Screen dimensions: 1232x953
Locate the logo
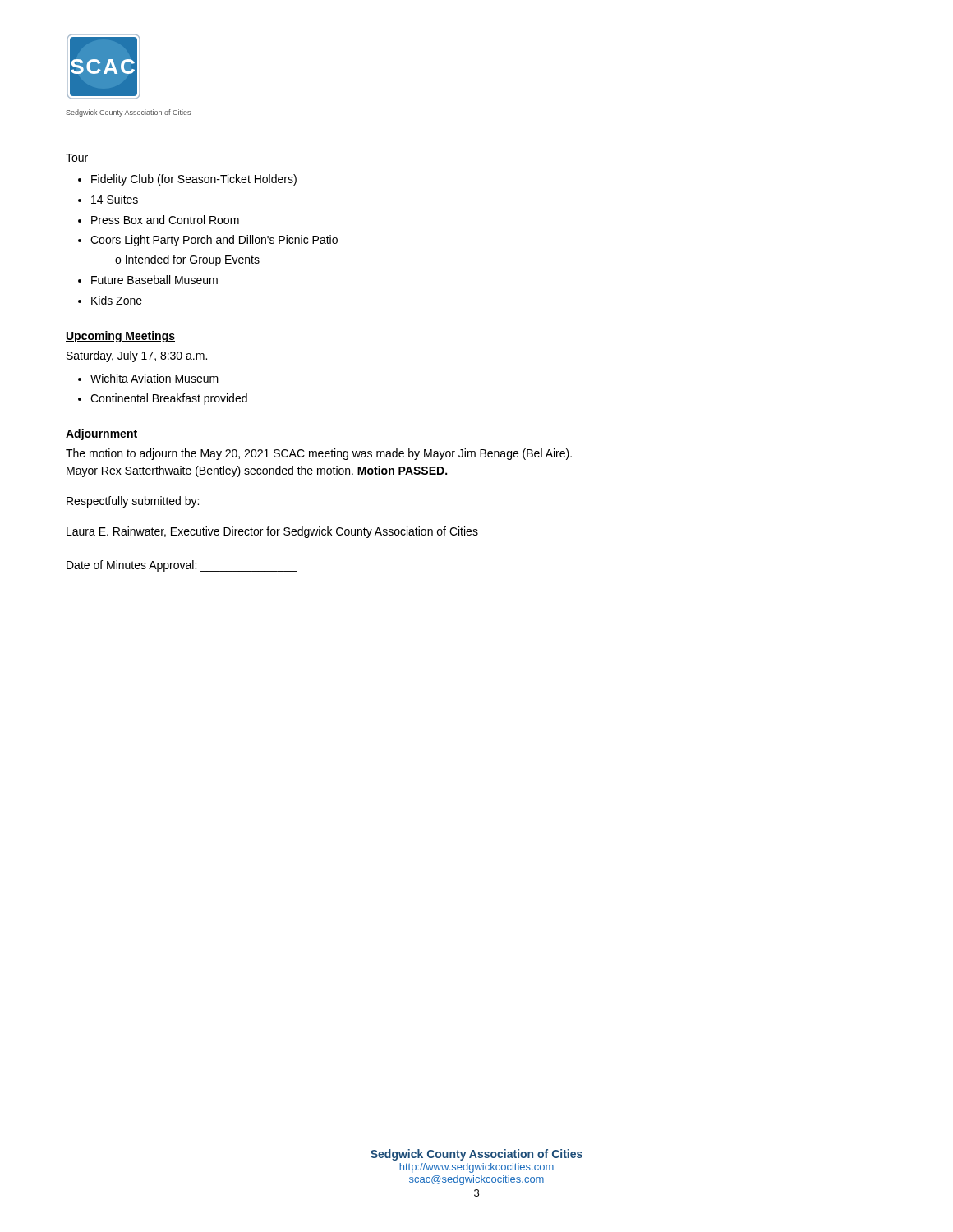coord(476,75)
